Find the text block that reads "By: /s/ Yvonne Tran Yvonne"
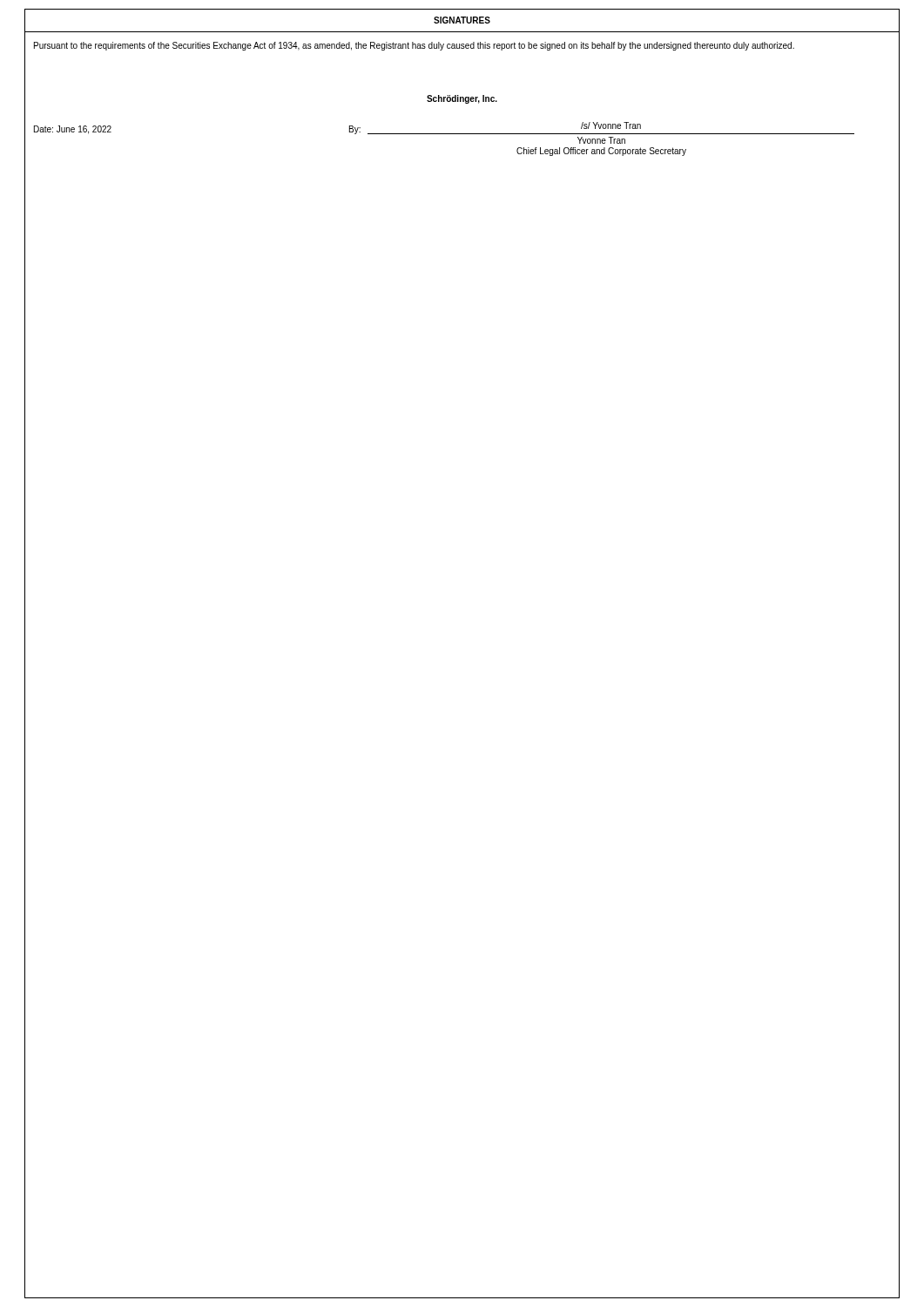 coord(601,138)
